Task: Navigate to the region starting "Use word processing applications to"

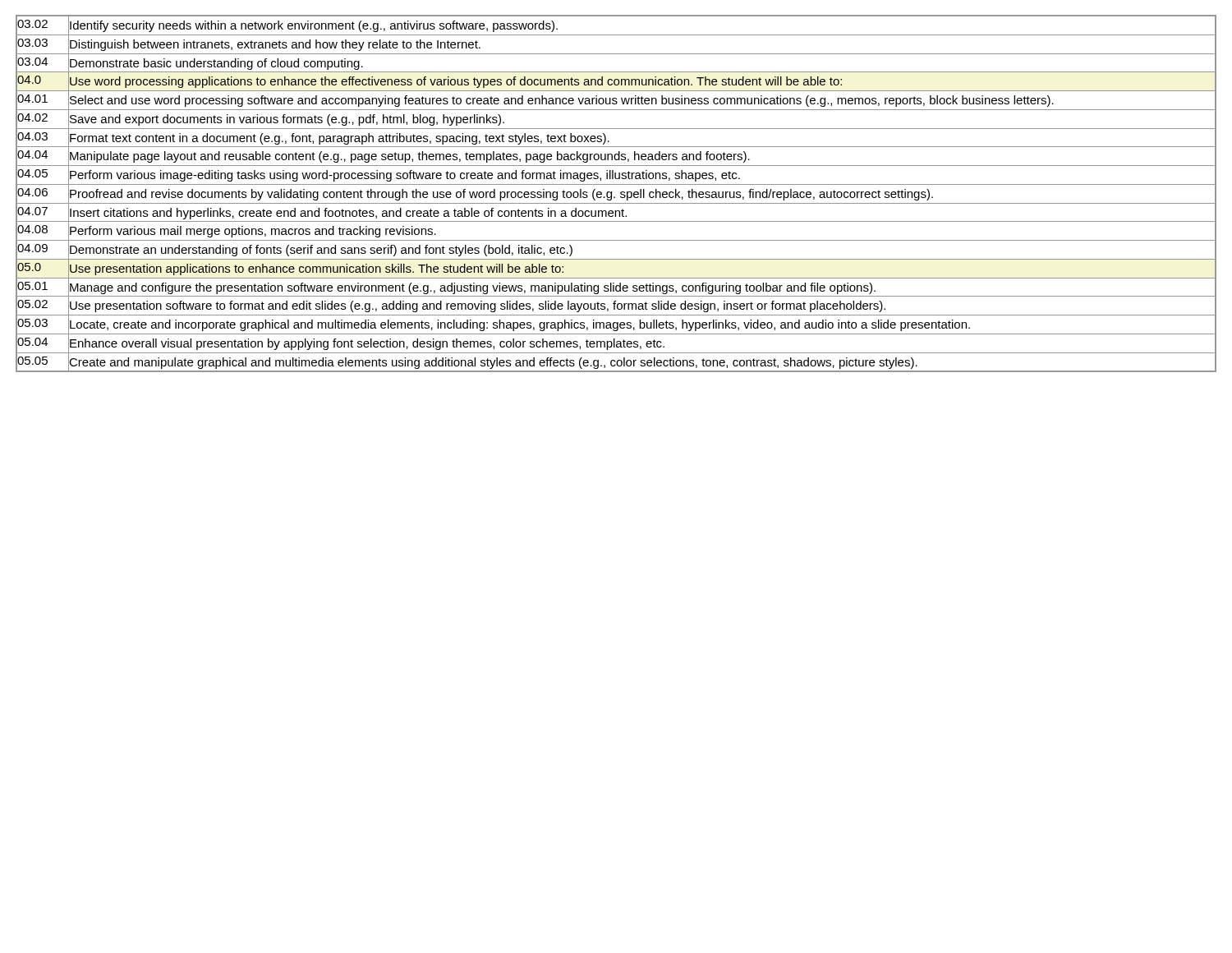Action: tap(456, 81)
